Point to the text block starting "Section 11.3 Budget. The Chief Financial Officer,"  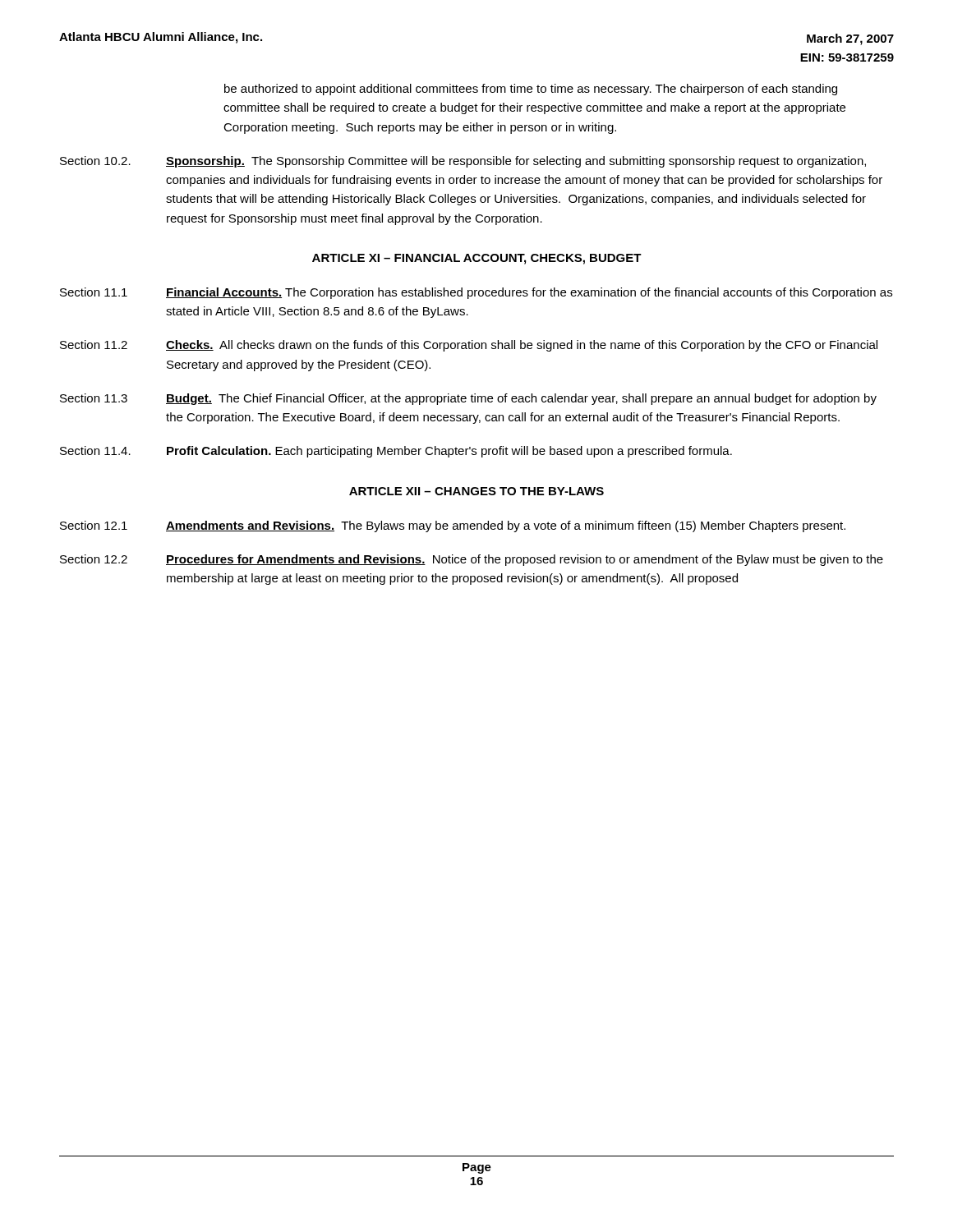tap(476, 407)
